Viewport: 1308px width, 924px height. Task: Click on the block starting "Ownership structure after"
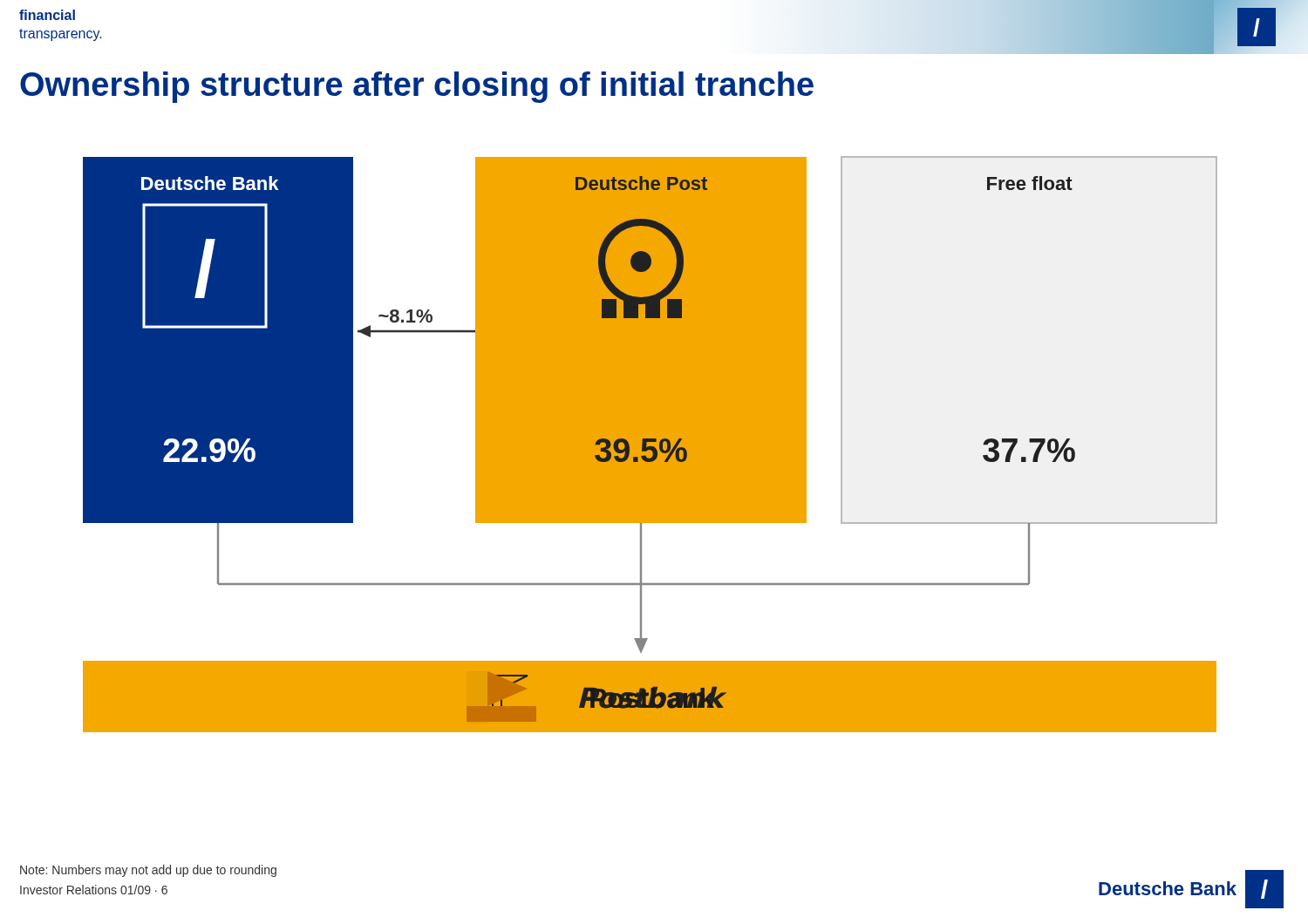tap(417, 85)
